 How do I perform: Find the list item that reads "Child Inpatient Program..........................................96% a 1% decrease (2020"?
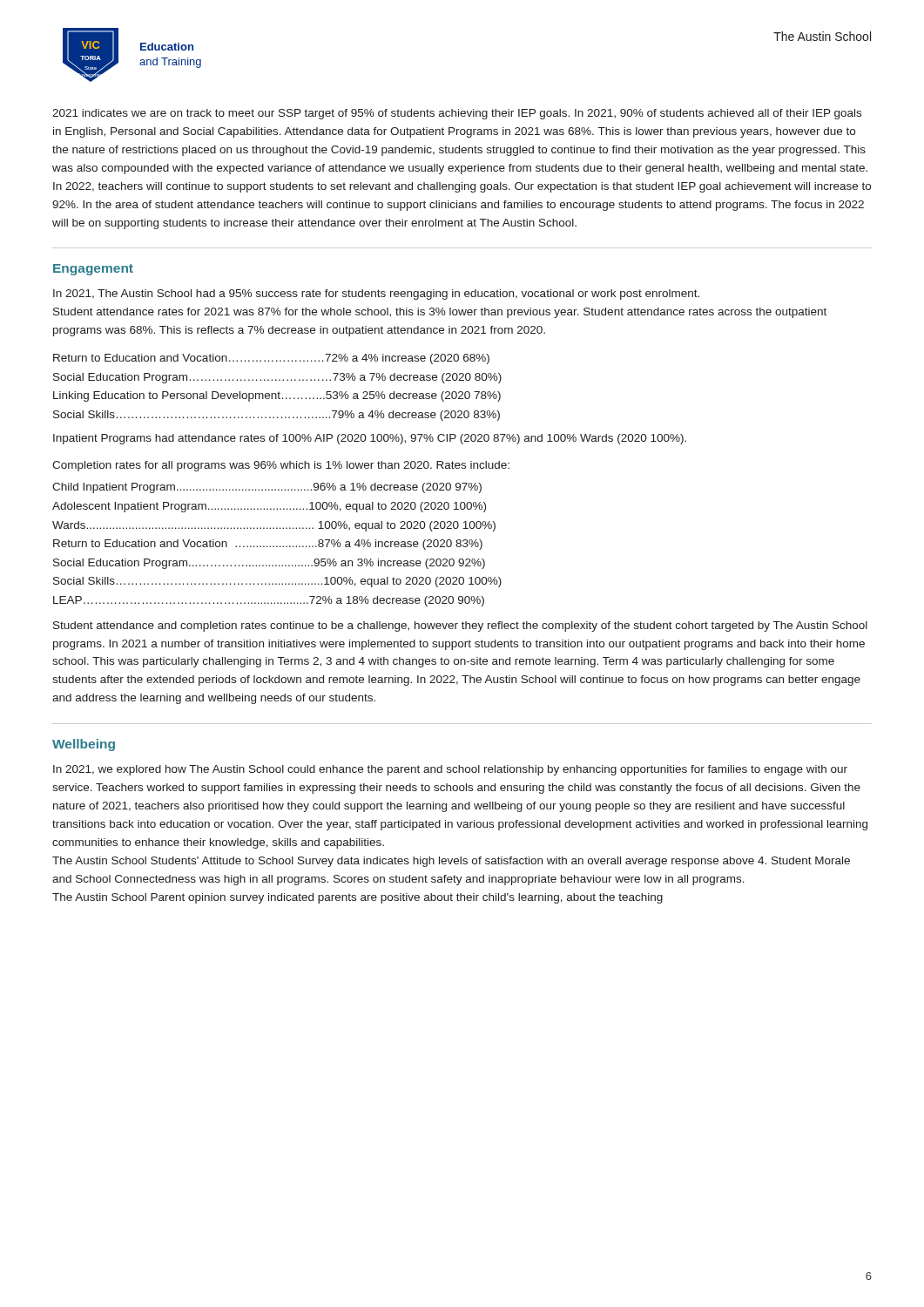point(267,487)
